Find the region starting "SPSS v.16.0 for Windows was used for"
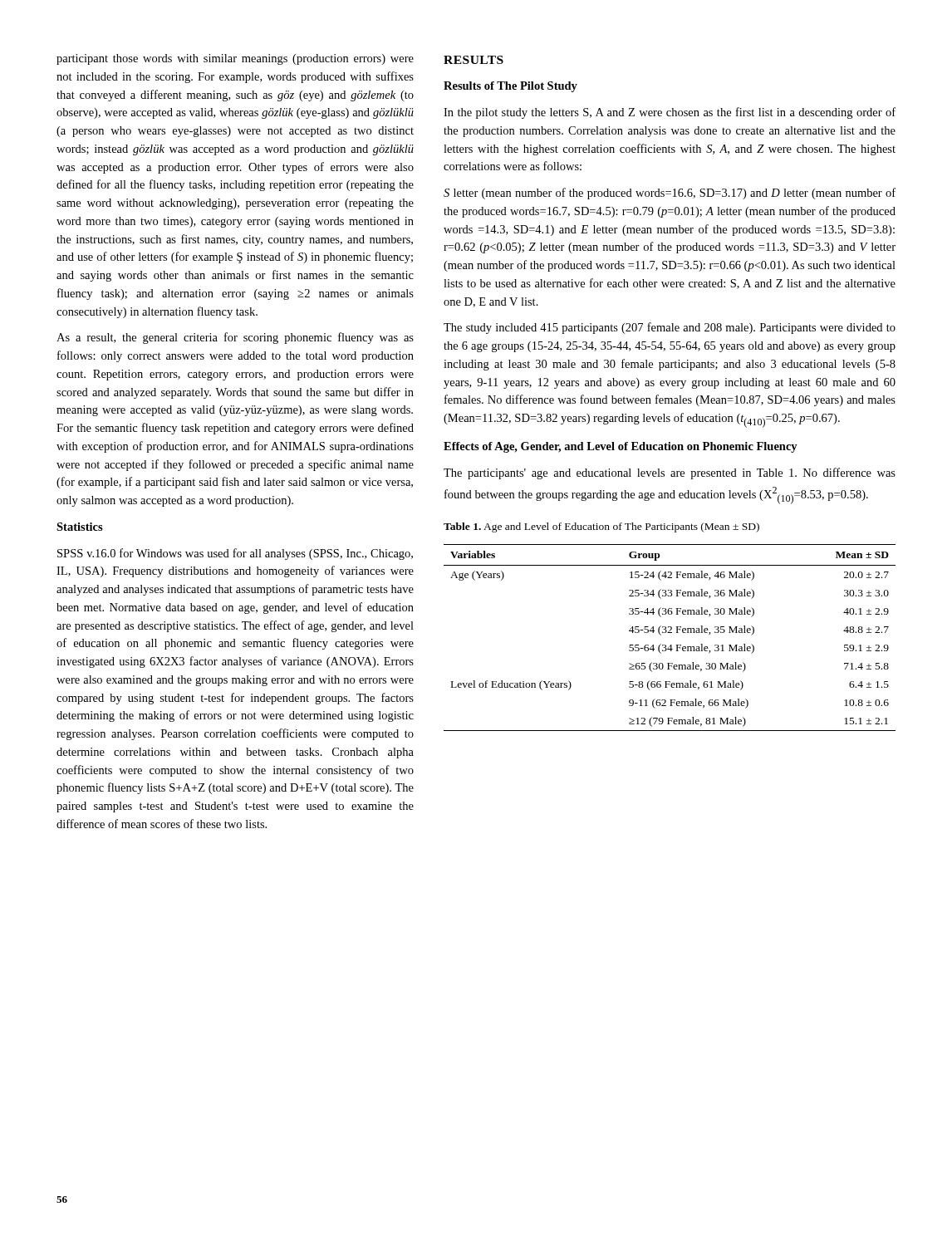This screenshot has height=1246, width=952. point(235,689)
